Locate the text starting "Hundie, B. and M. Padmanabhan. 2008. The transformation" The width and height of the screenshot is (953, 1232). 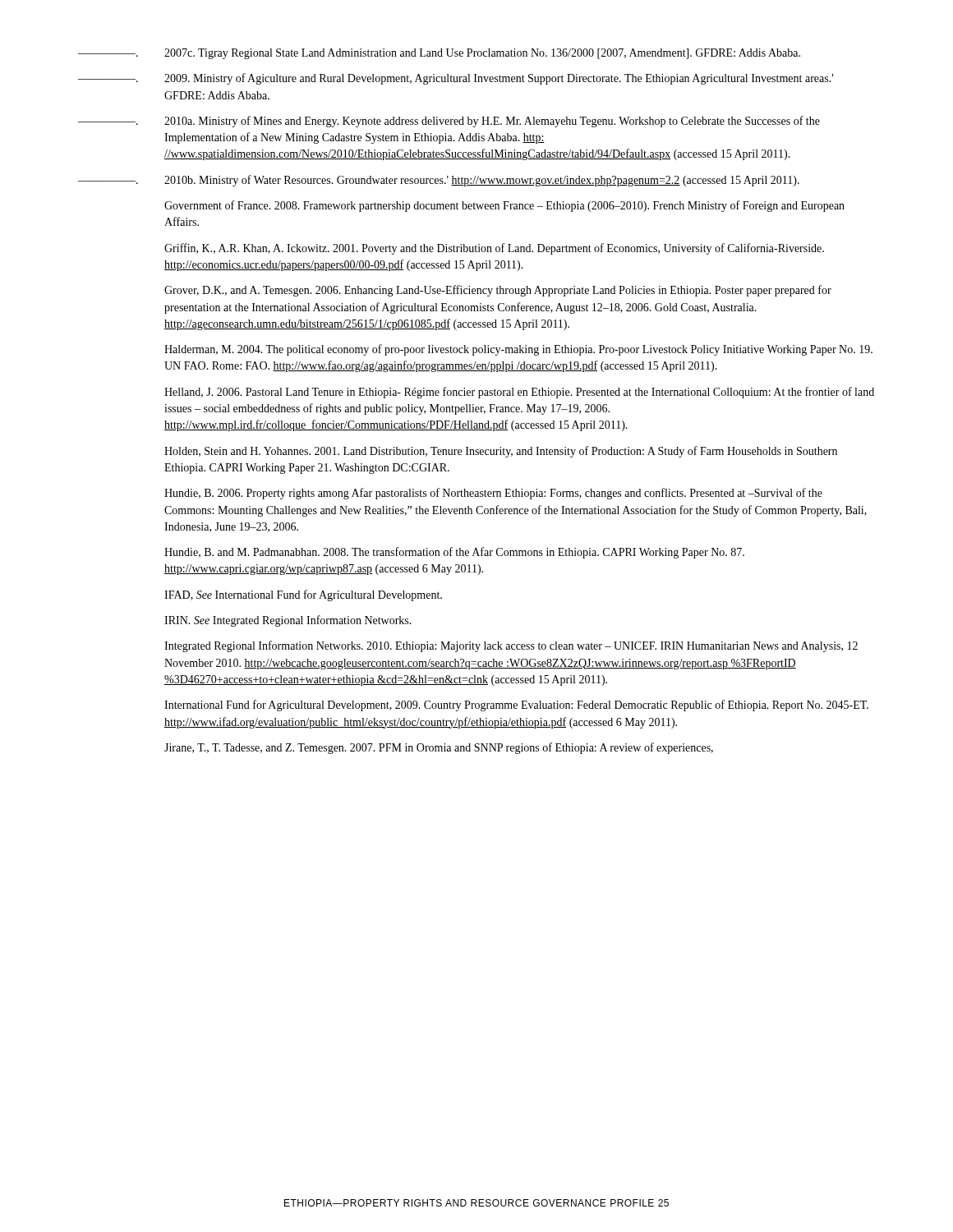coord(476,561)
